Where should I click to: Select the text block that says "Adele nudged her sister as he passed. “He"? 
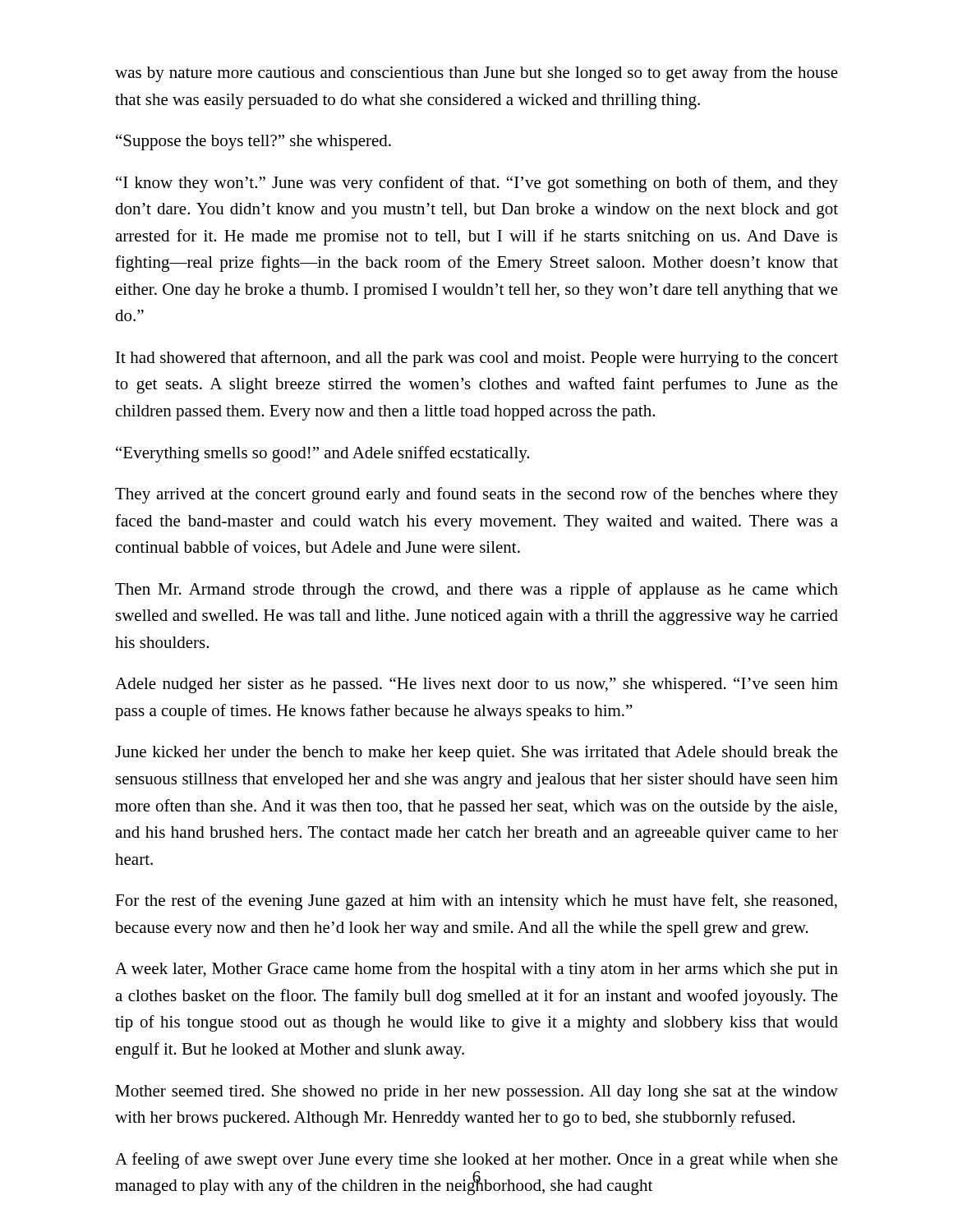(x=476, y=697)
